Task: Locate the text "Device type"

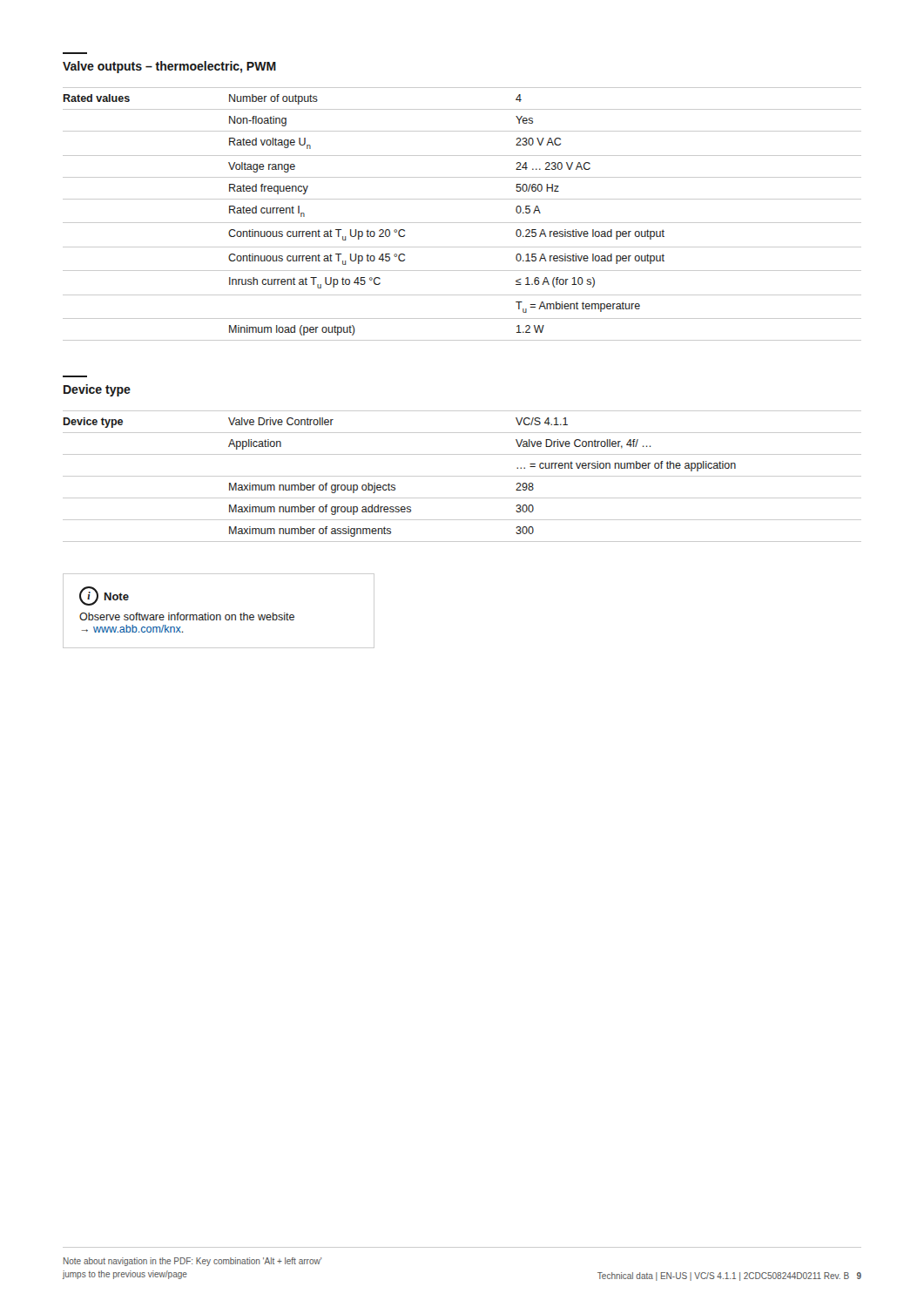Action: click(97, 390)
